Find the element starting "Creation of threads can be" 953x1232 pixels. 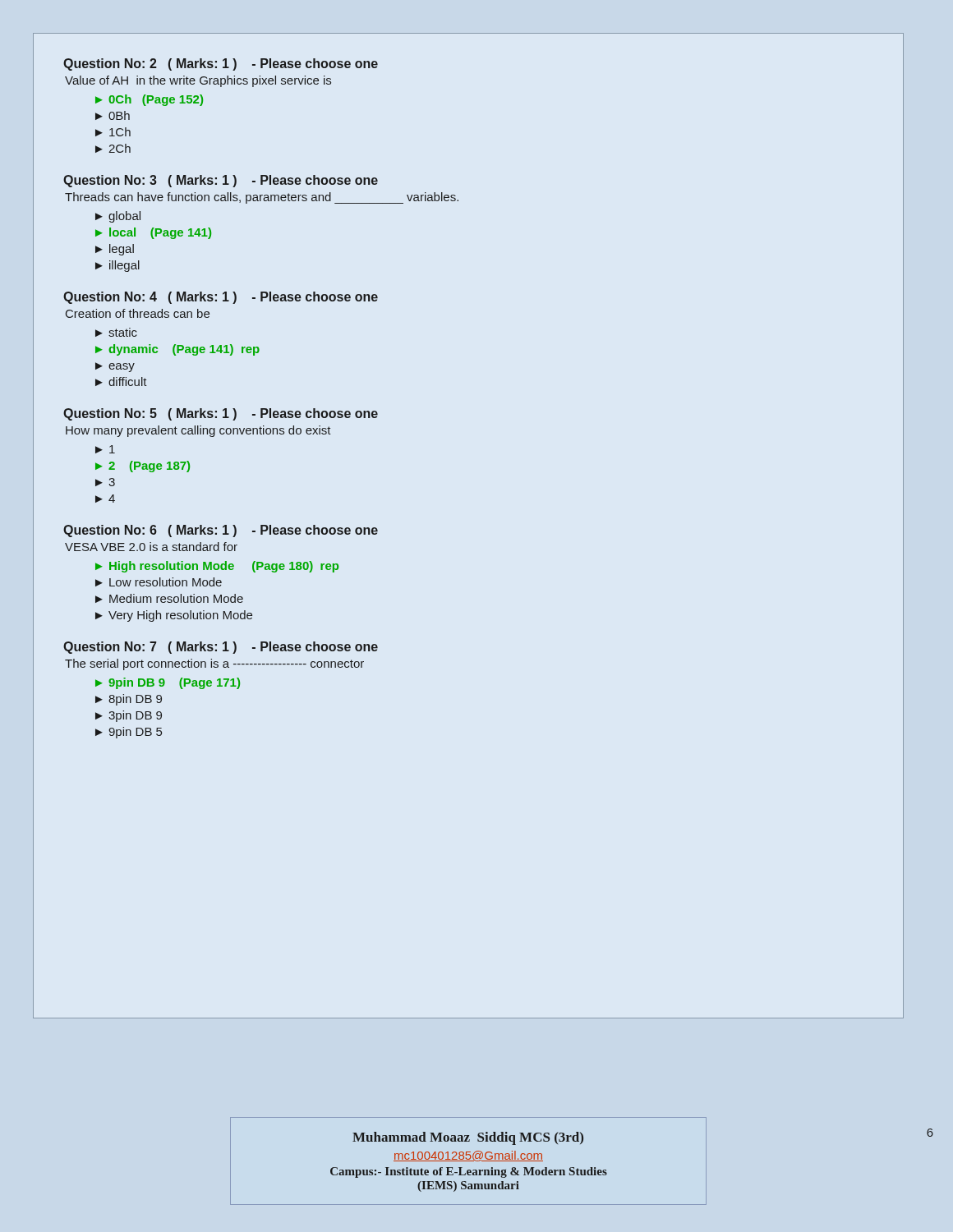138,313
